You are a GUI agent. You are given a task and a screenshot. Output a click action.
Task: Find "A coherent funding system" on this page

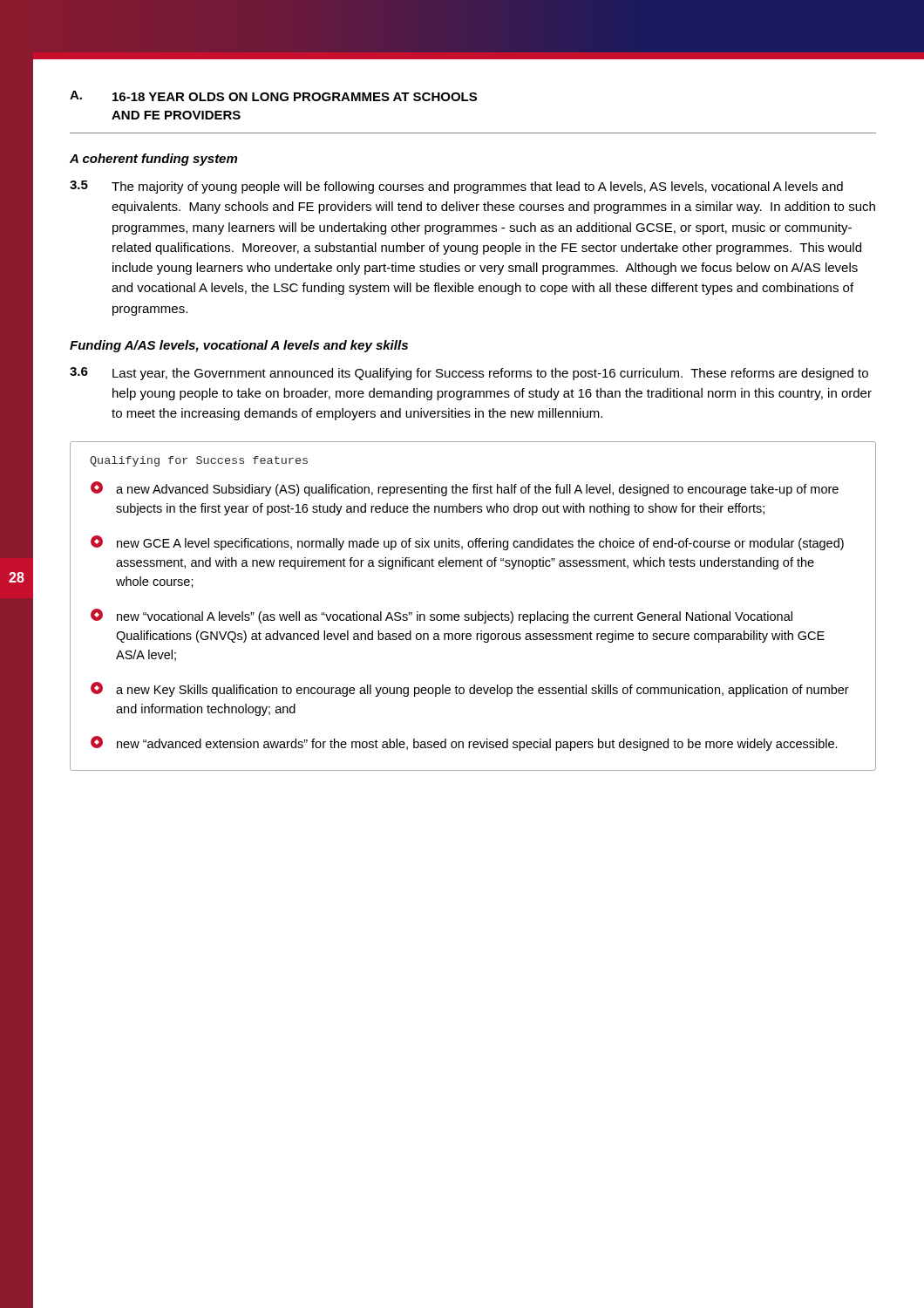point(154,158)
